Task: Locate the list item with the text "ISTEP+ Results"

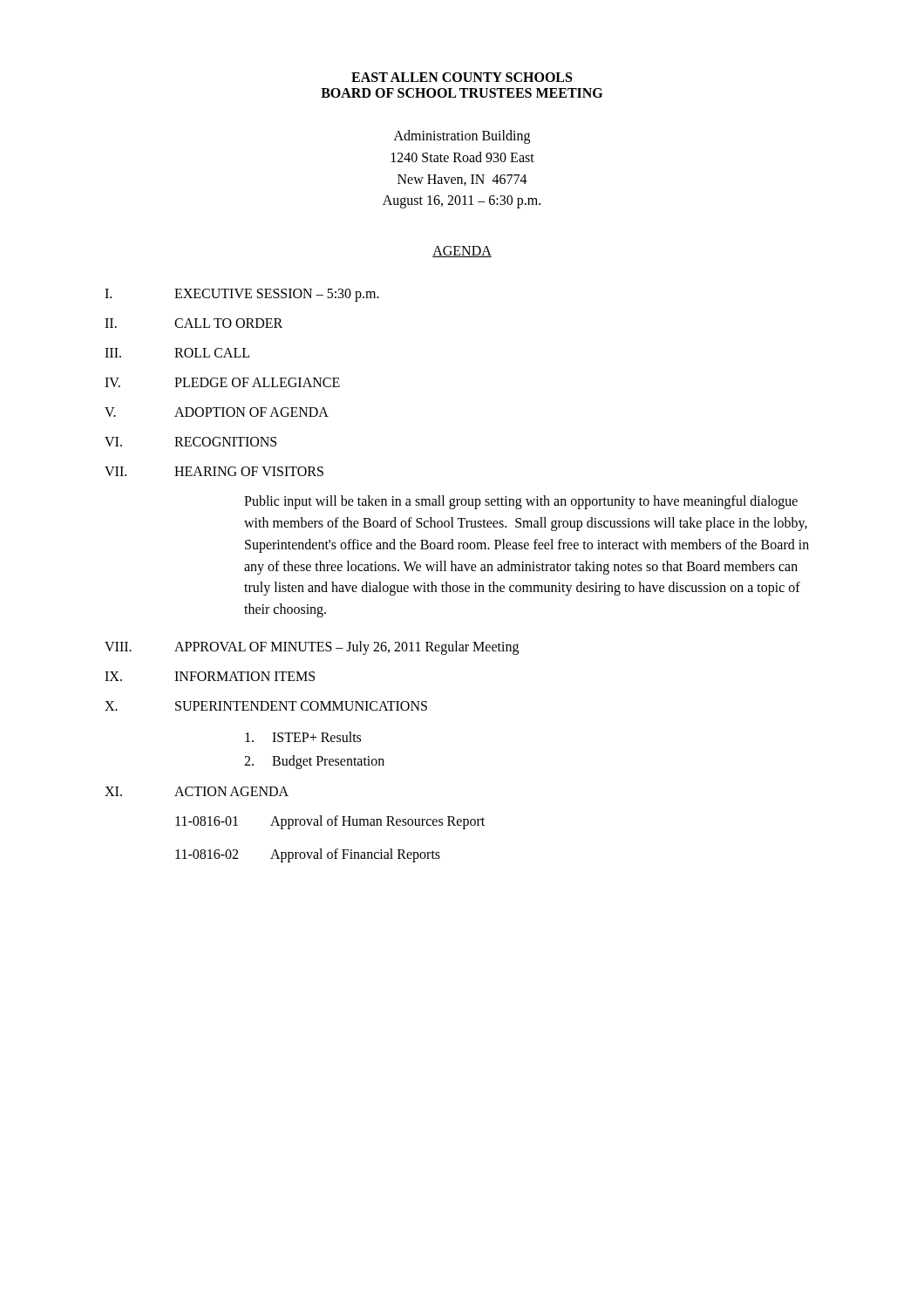Action: (303, 737)
